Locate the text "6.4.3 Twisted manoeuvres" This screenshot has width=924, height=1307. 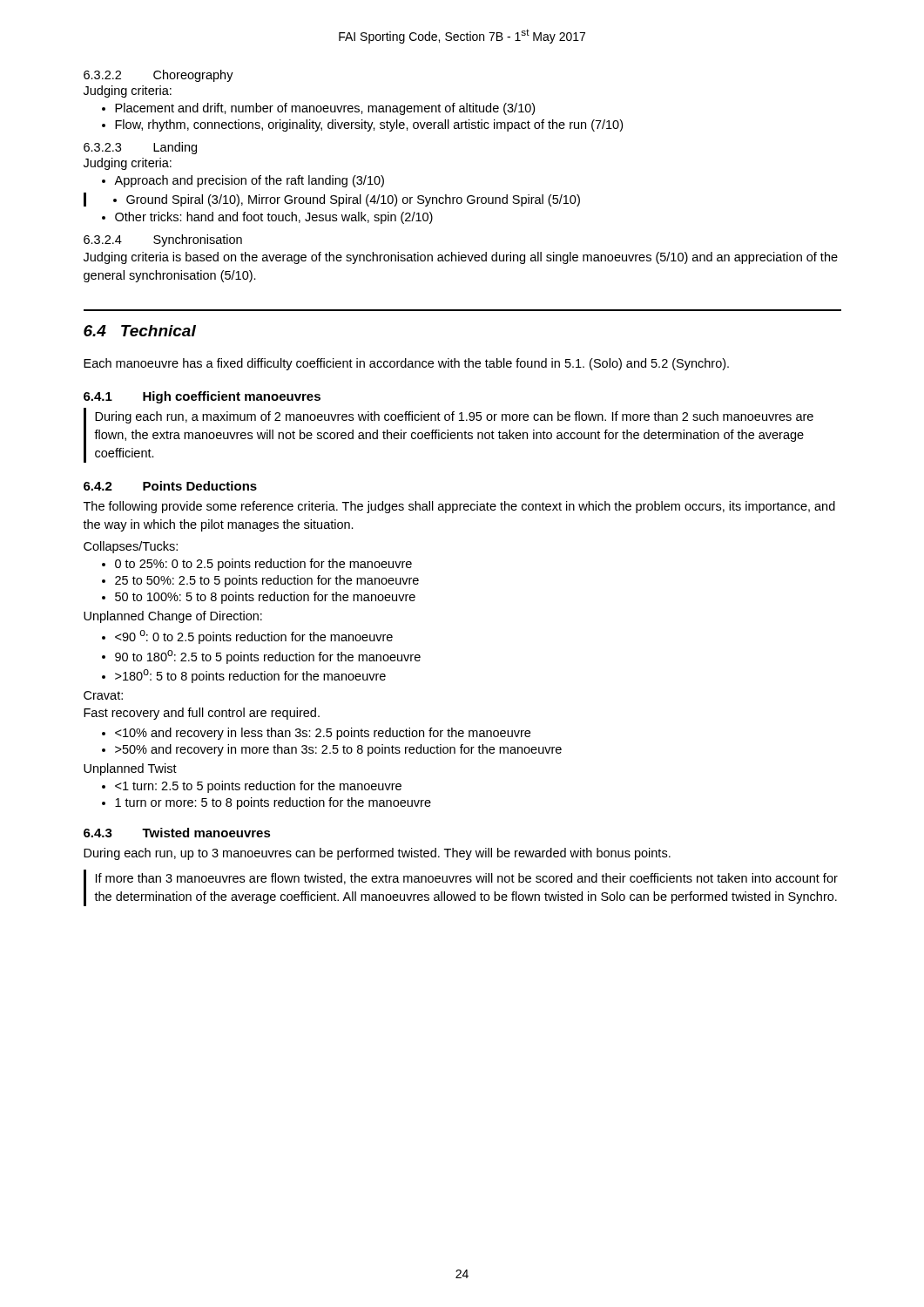[177, 833]
